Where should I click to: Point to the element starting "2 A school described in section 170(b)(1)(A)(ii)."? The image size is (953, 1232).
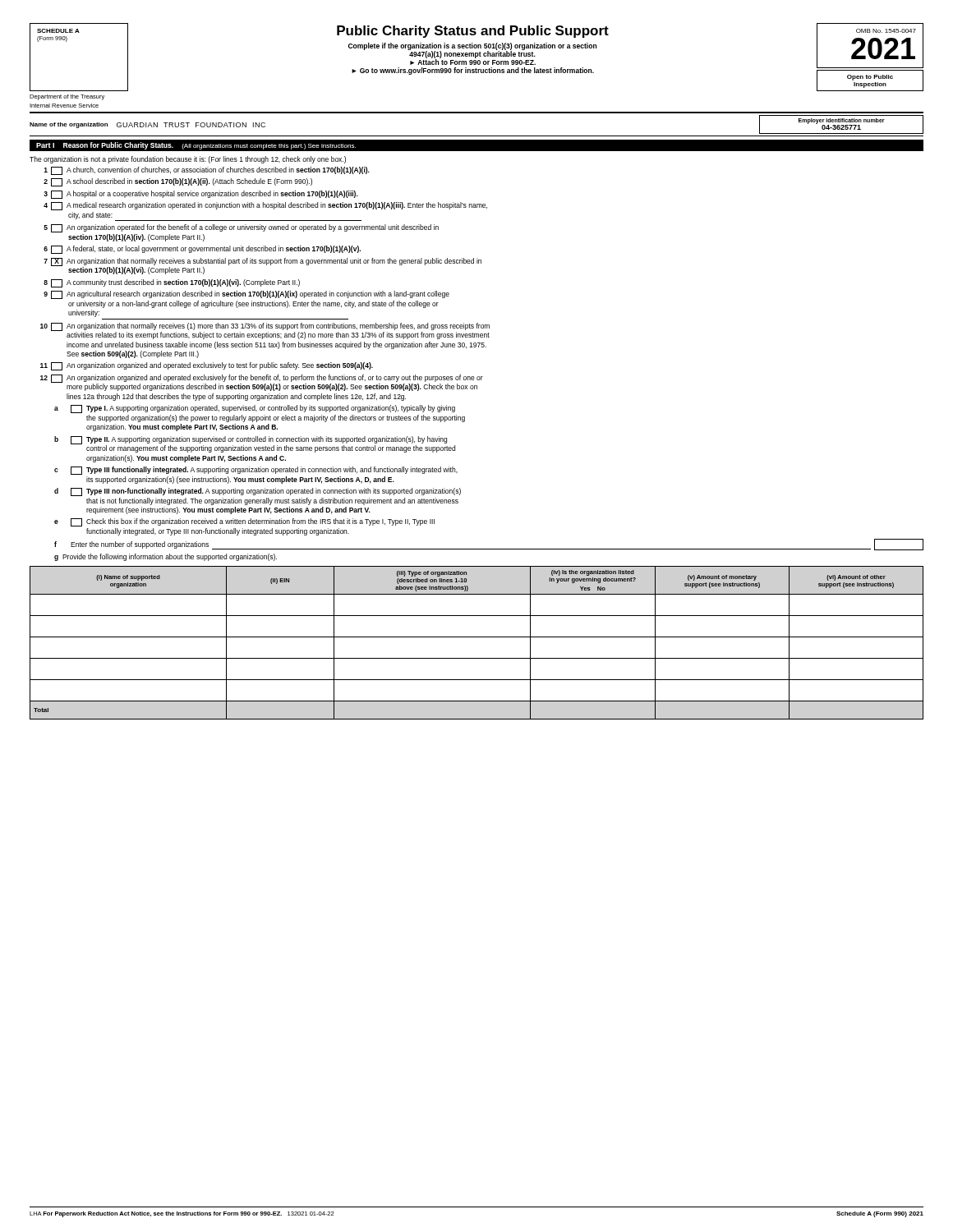(178, 182)
